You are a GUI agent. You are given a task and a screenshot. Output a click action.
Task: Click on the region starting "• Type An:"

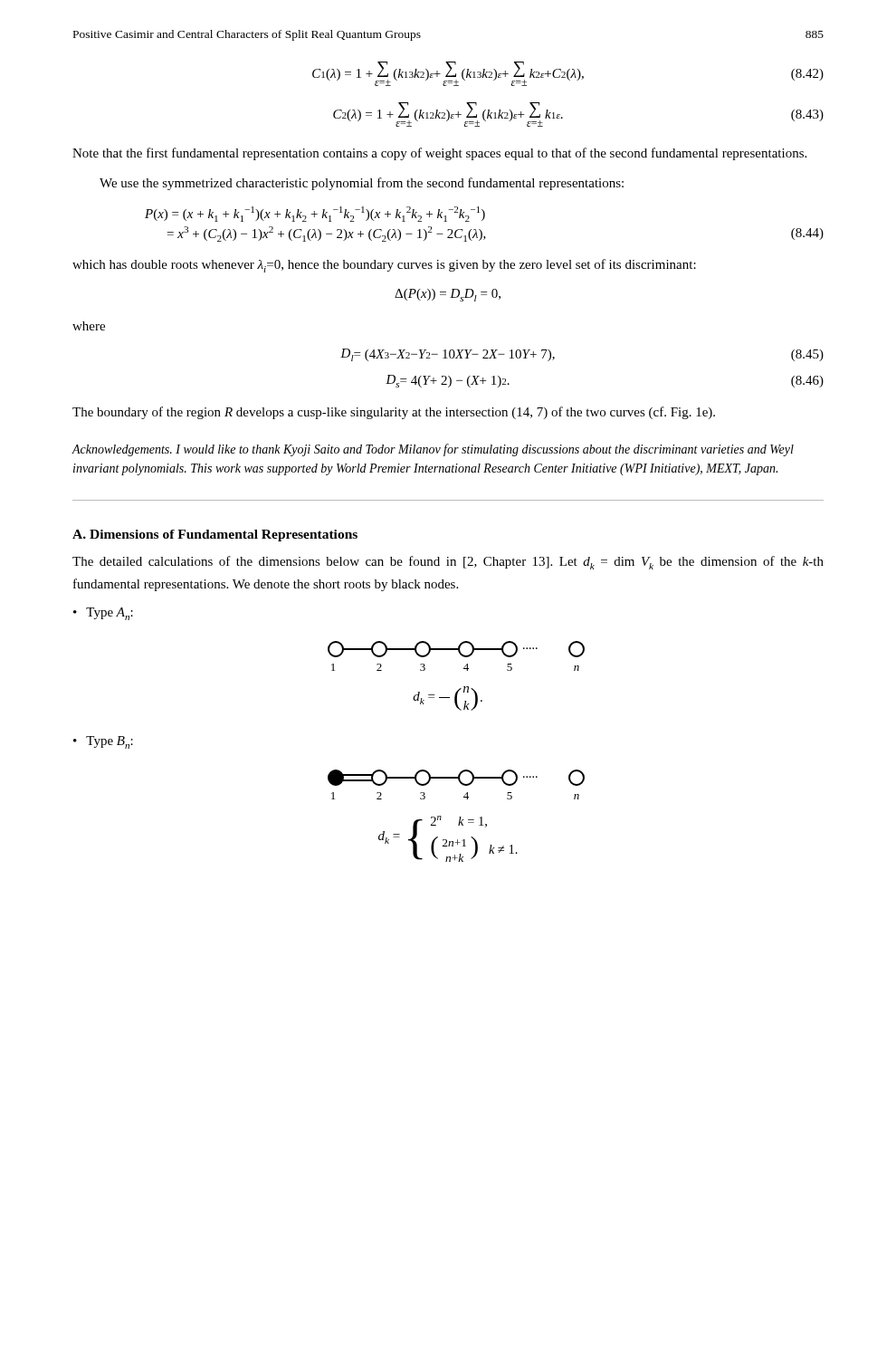(103, 613)
